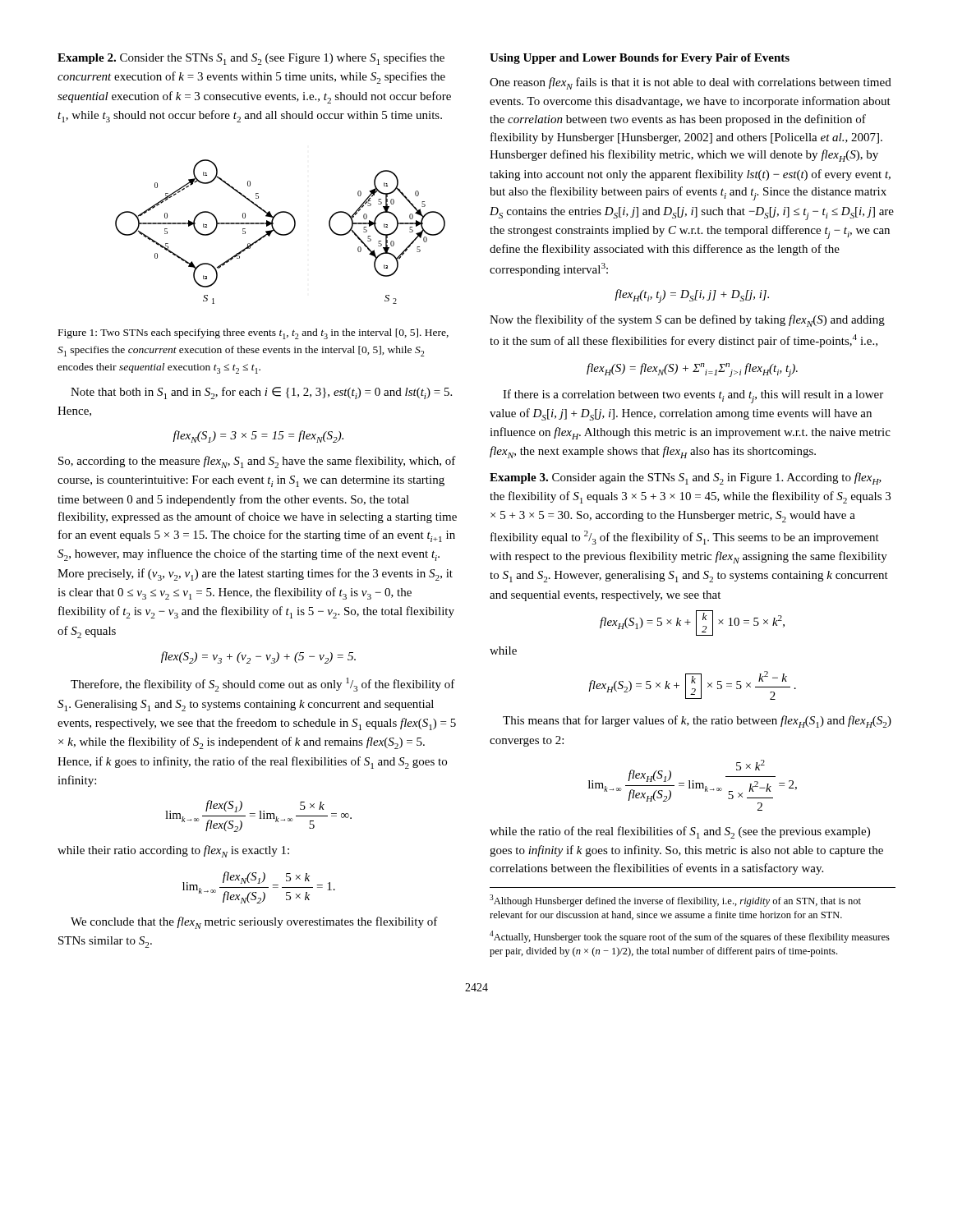Locate the element starting "flexN(S1) = 3 × 5 ="
This screenshot has width=953, height=1232.
259,436
